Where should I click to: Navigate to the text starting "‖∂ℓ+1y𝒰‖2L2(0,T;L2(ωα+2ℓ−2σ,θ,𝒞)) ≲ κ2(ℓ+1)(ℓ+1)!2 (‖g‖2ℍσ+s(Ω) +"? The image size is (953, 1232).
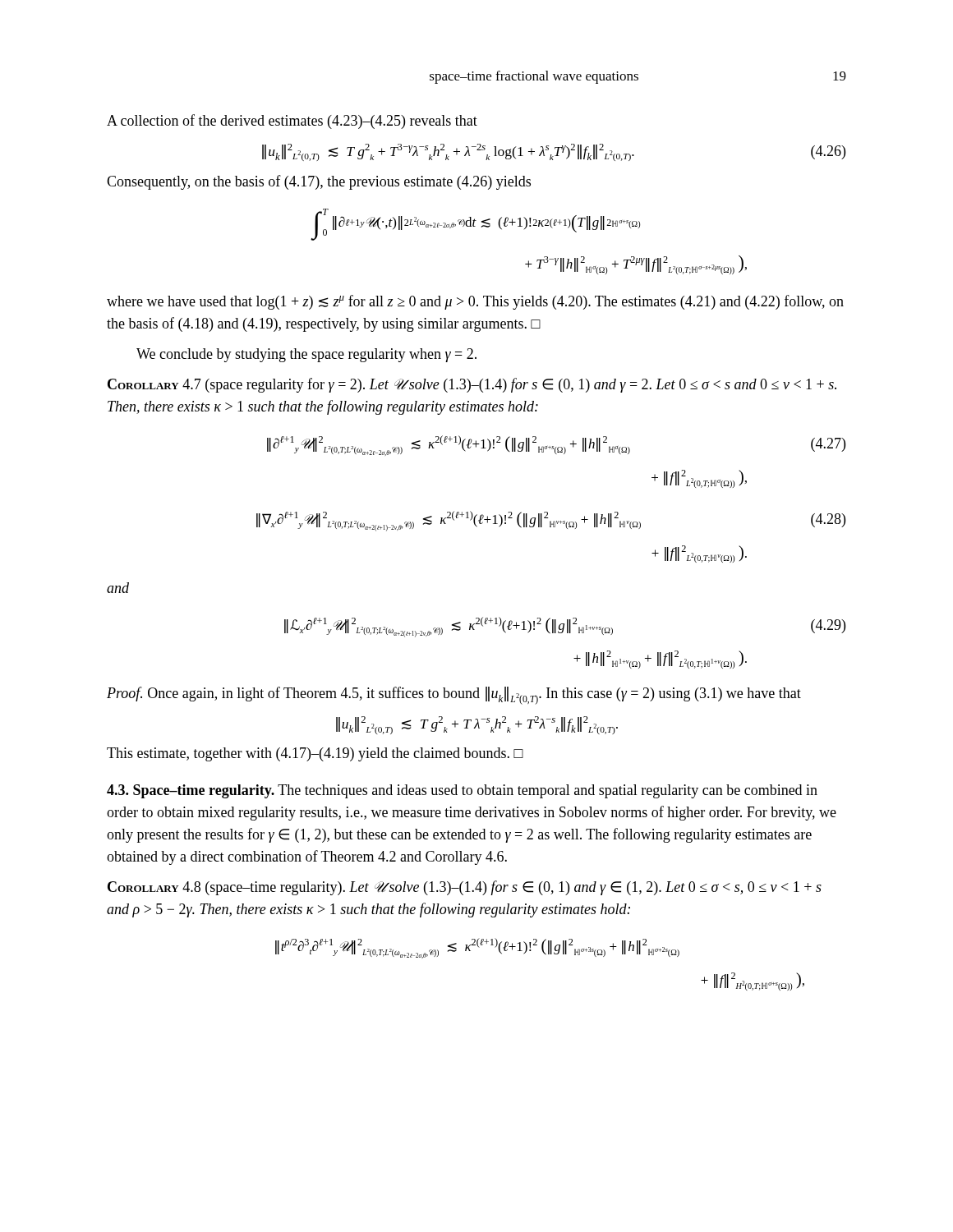pyautogui.click(x=556, y=446)
